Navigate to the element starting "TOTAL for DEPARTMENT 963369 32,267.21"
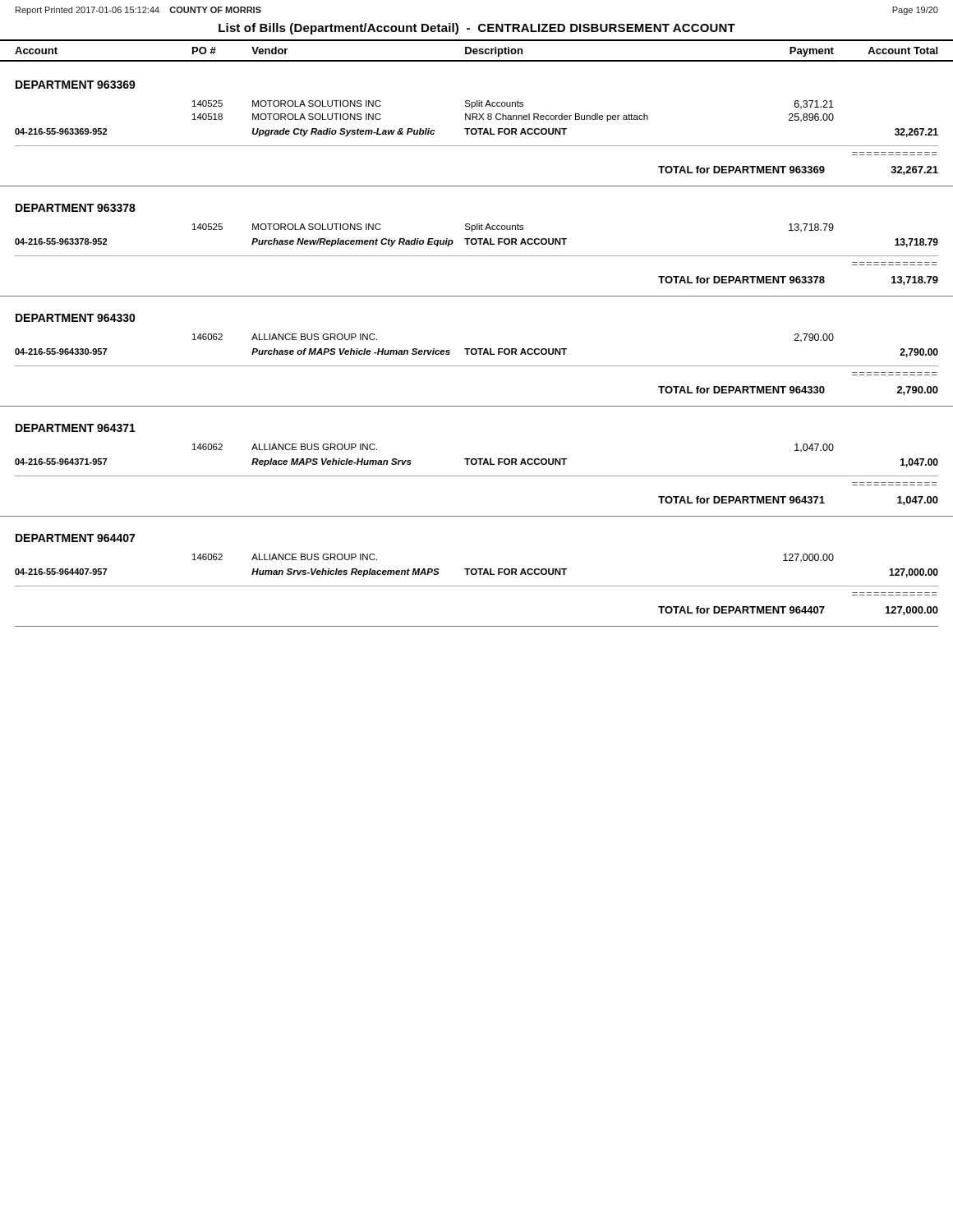 [x=798, y=170]
